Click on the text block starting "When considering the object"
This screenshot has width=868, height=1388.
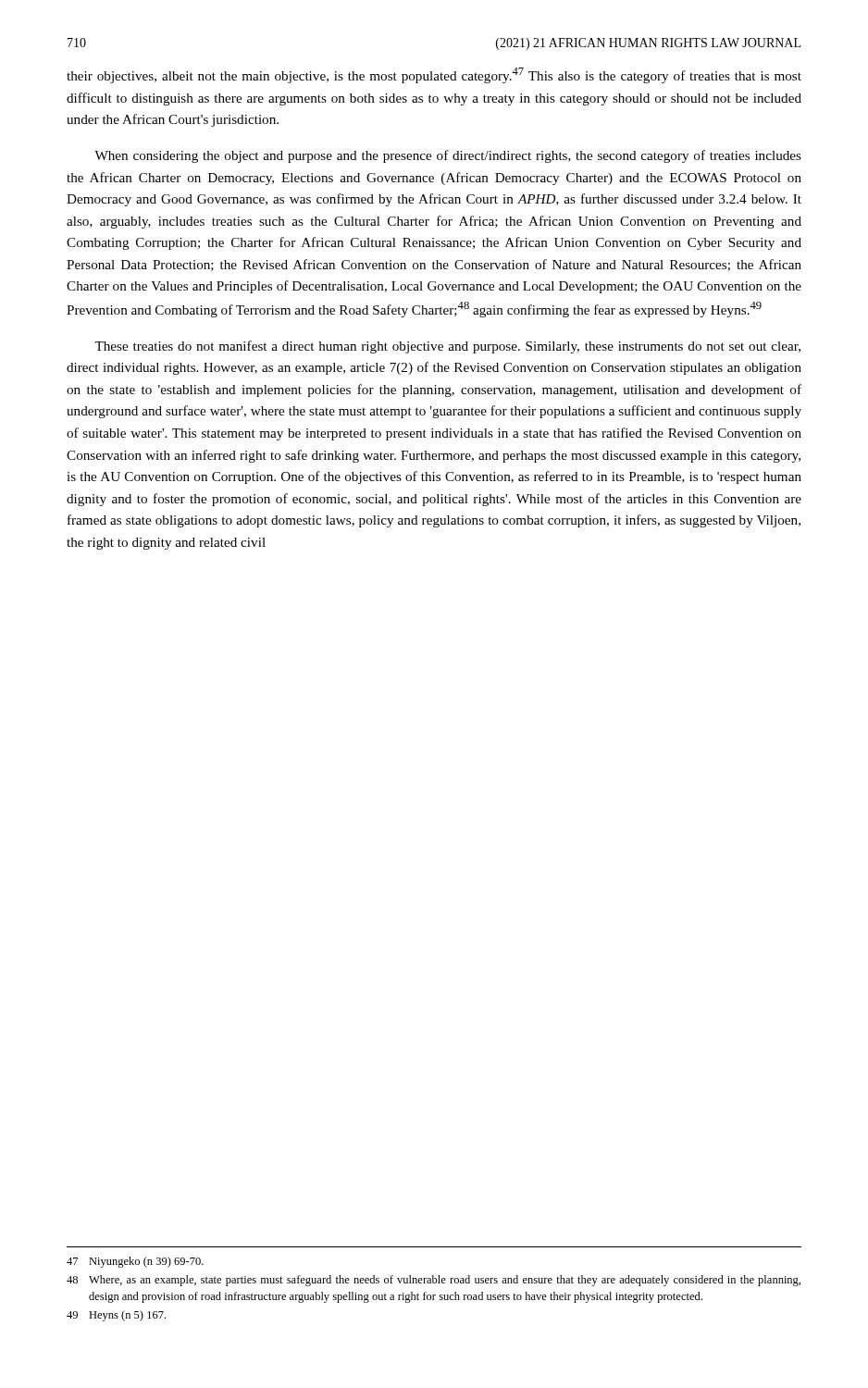pyautogui.click(x=434, y=232)
